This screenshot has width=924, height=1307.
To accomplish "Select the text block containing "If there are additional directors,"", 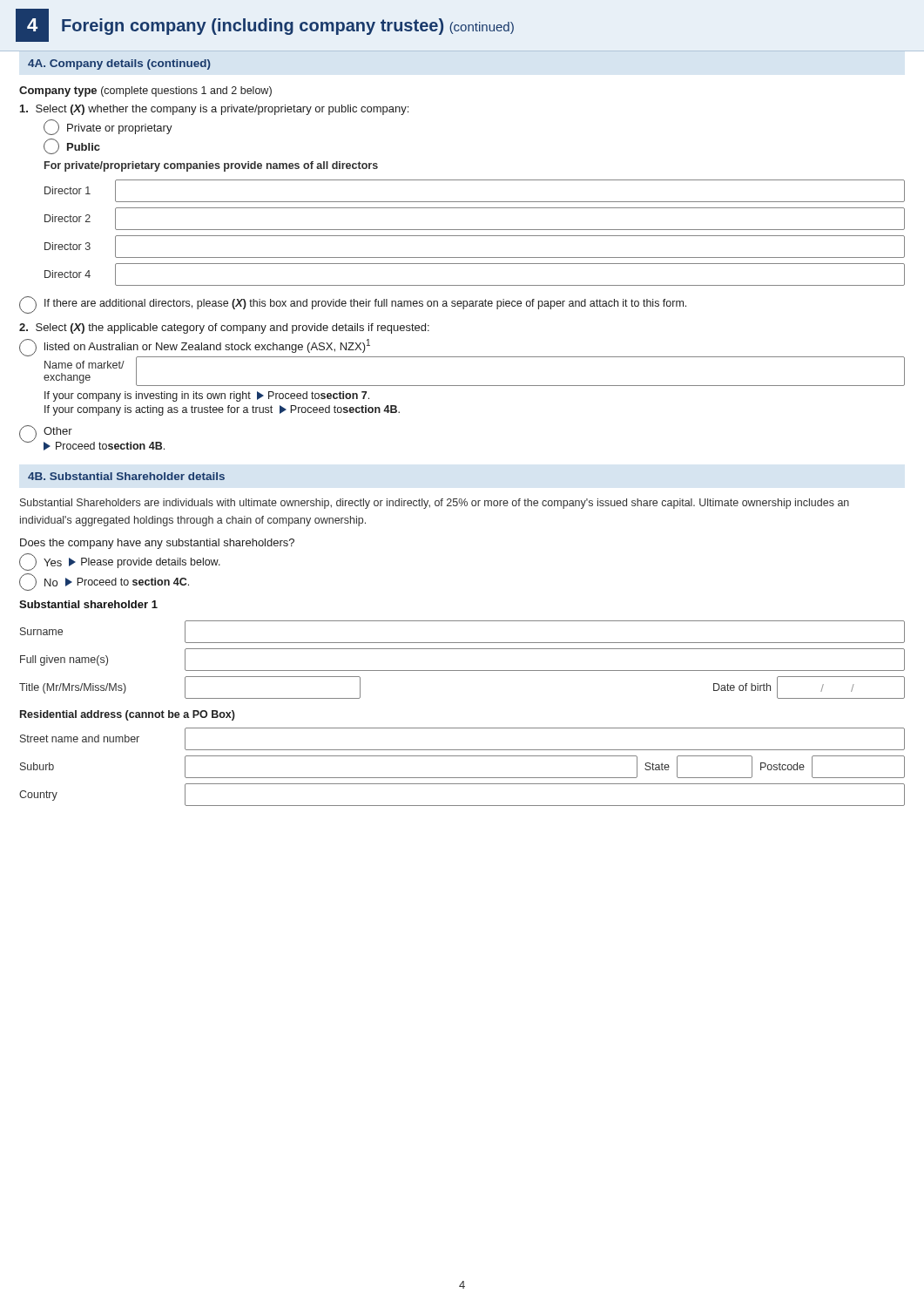I will pos(353,305).
